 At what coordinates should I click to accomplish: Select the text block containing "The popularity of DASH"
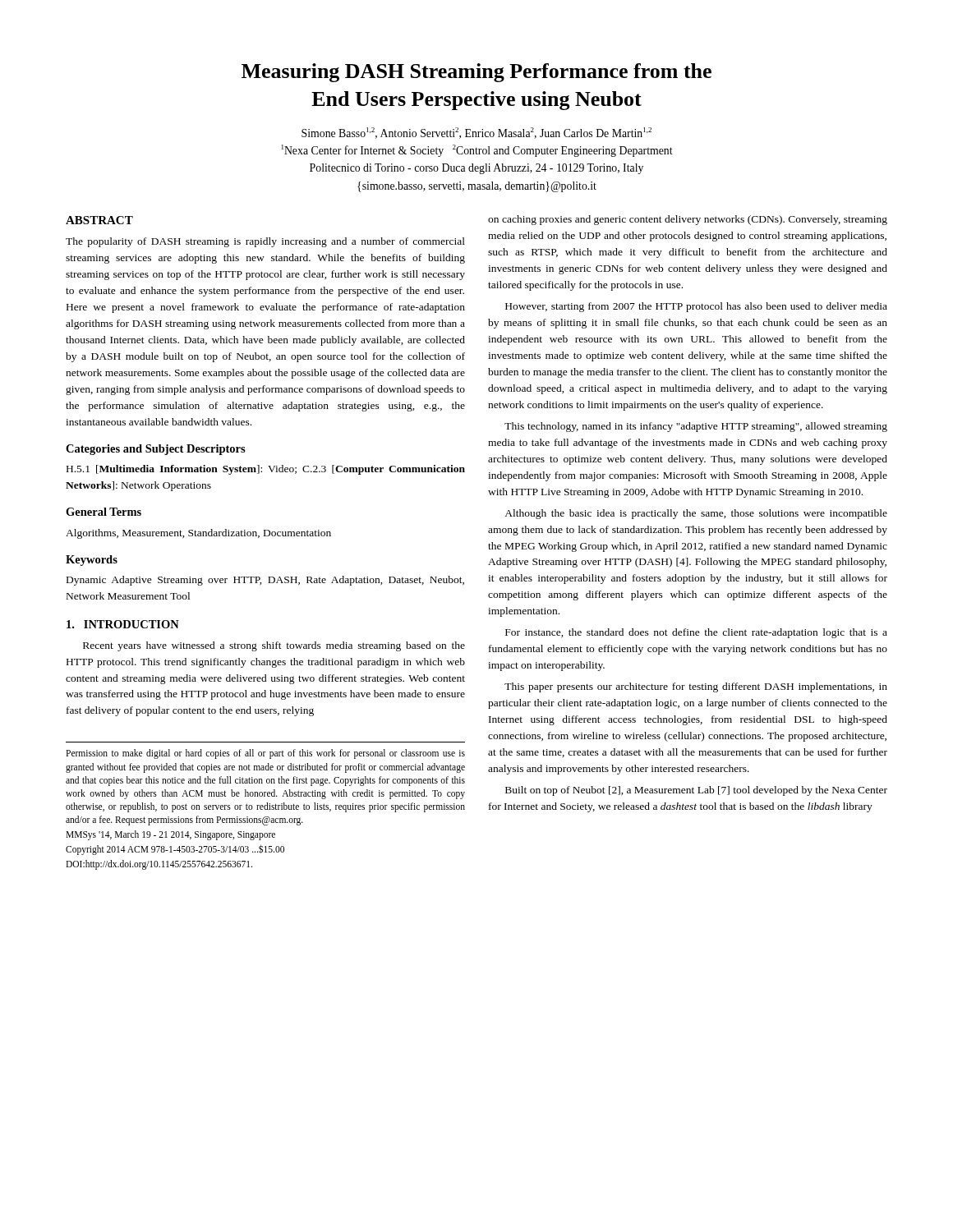[265, 332]
